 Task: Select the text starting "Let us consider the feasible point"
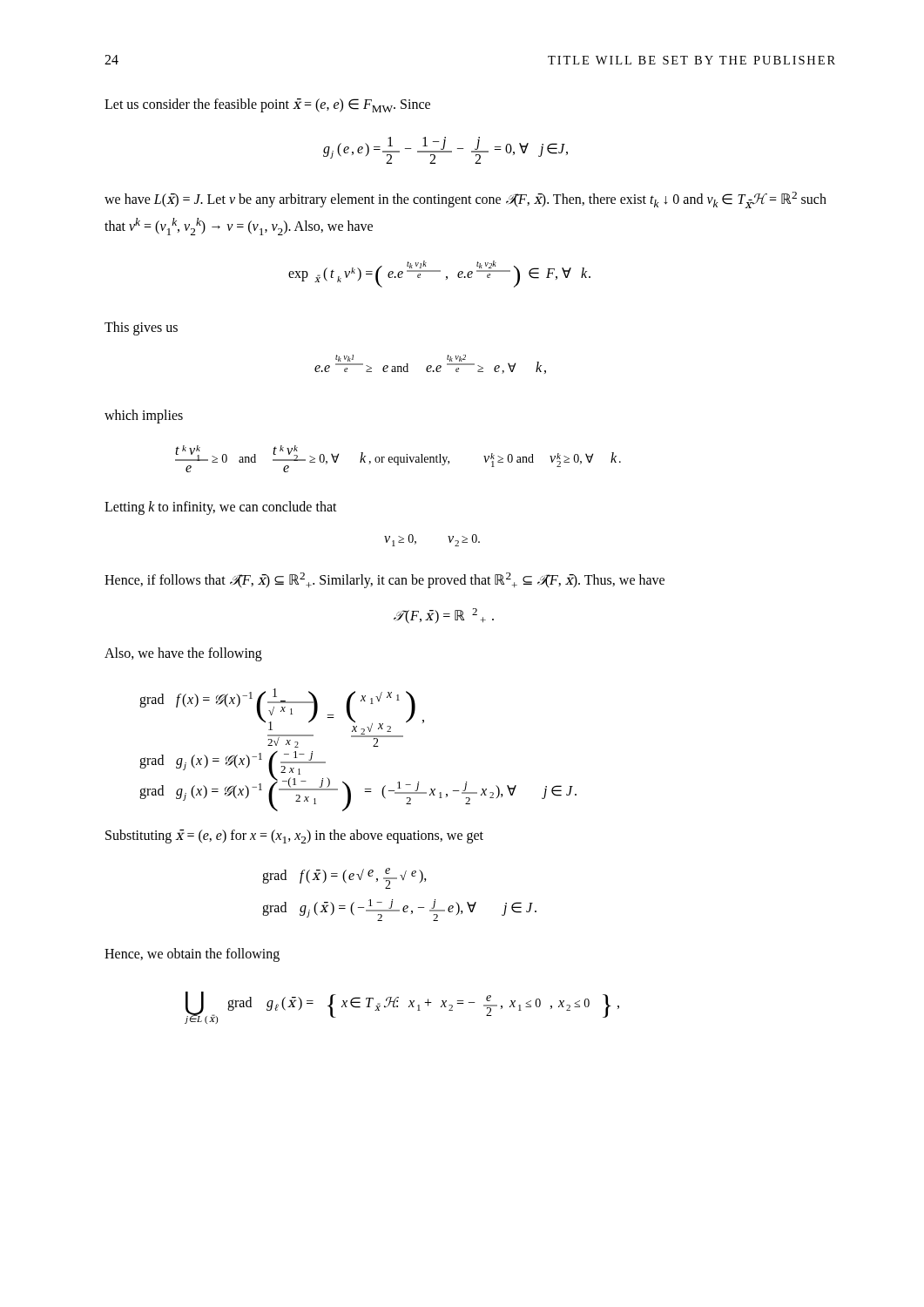[x=268, y=106]
